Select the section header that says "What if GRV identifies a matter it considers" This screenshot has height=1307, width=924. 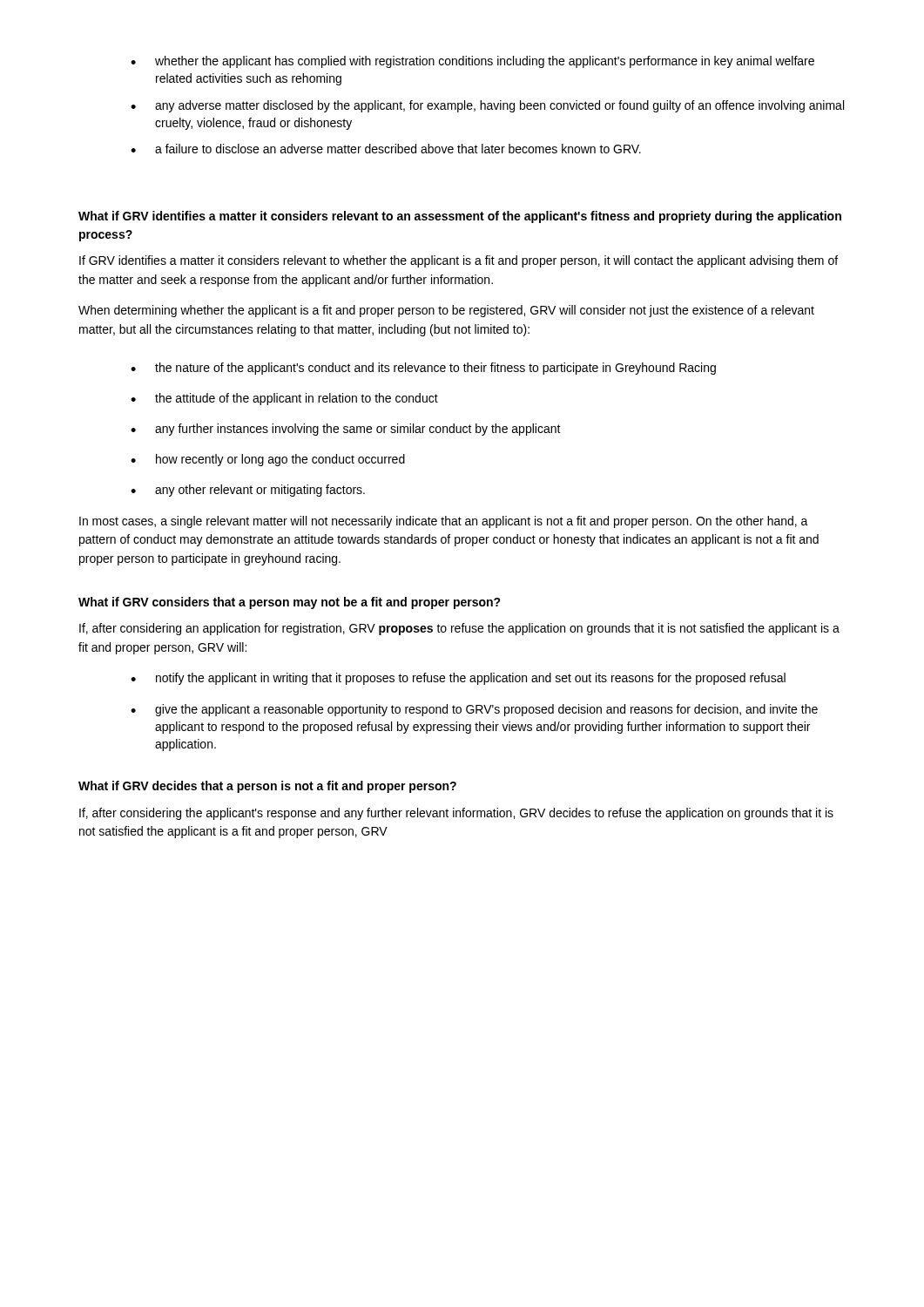(460, 225)
